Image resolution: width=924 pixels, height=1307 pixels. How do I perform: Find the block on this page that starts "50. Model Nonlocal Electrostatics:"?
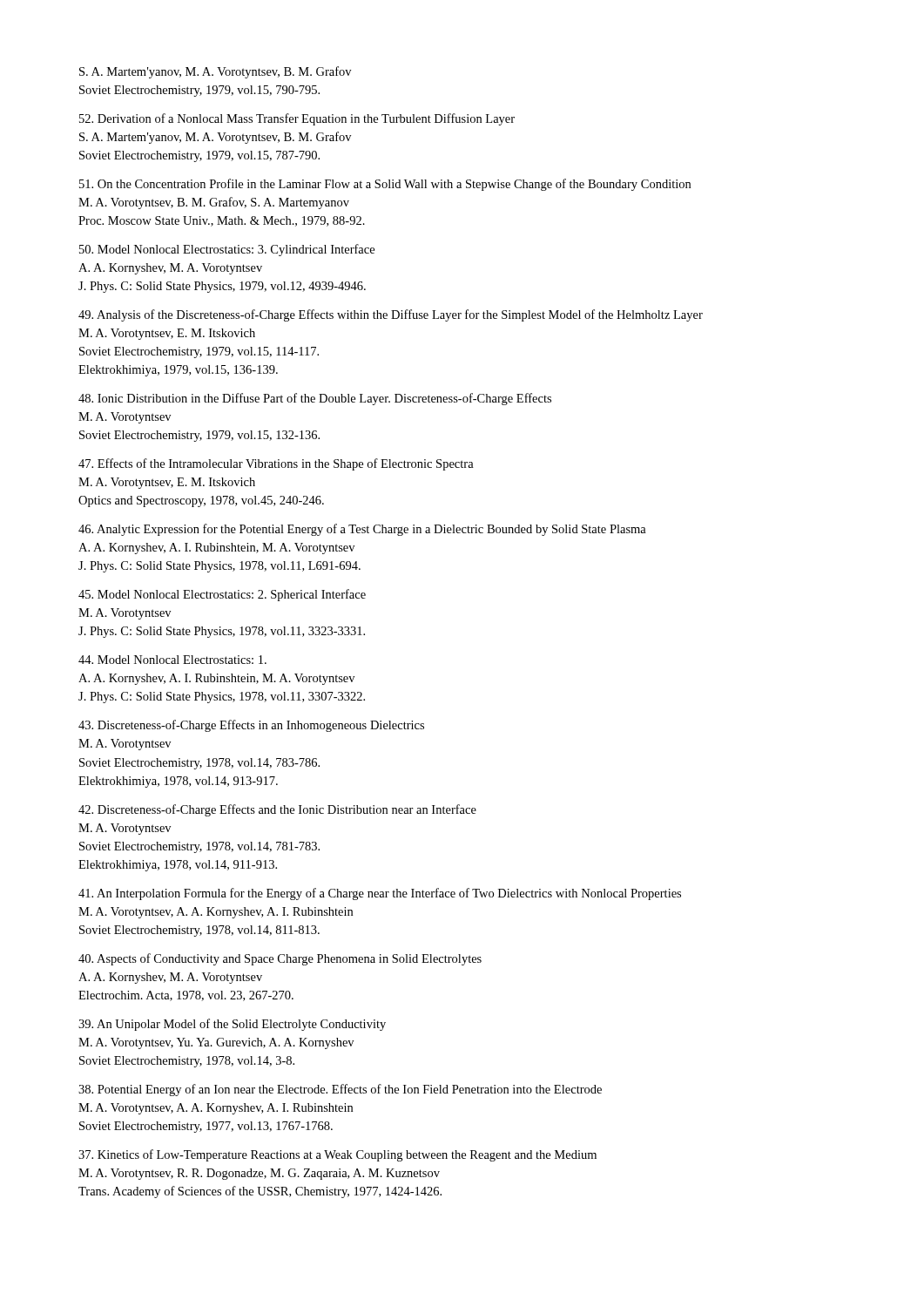pos(227,250)
